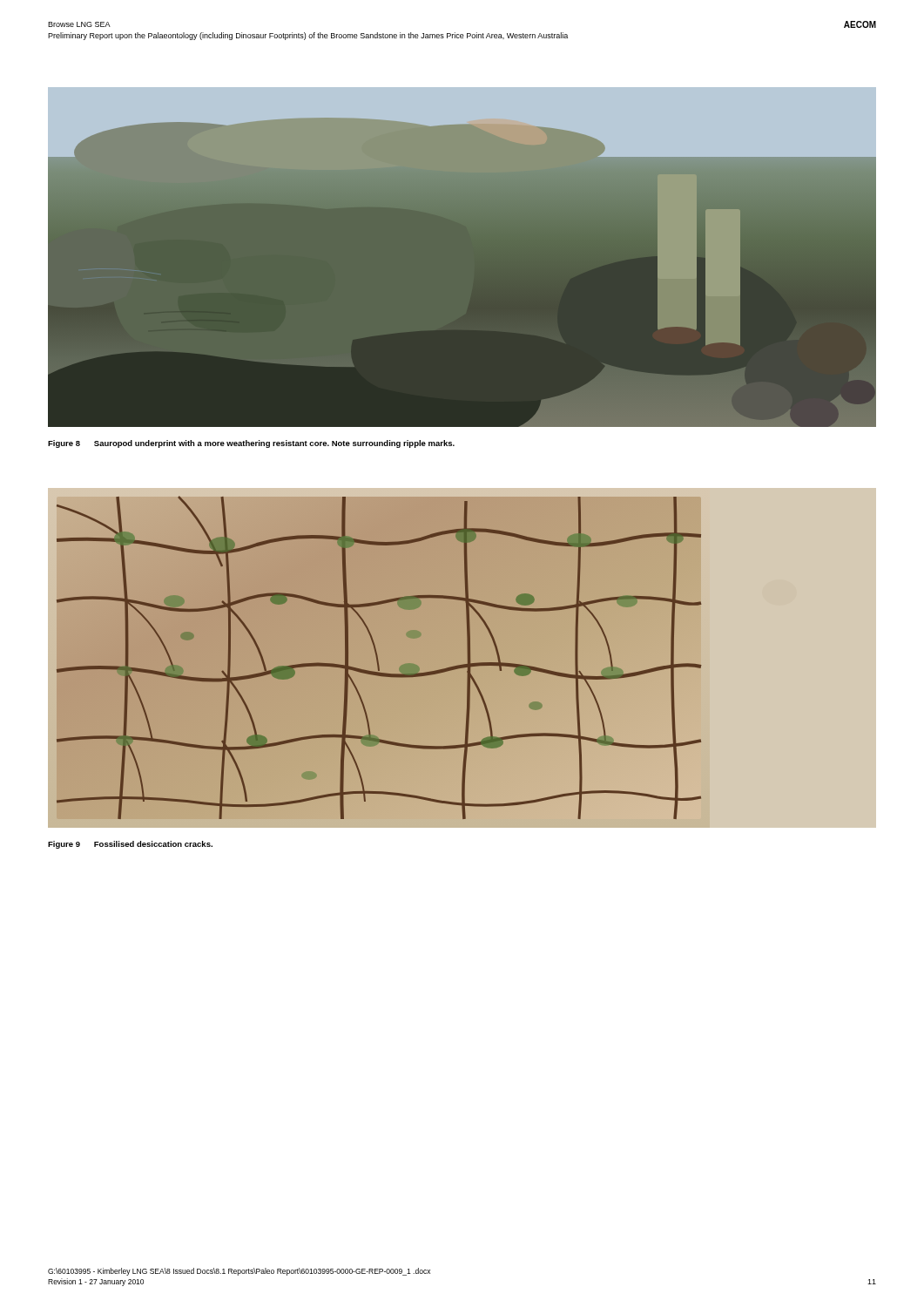Locate the caption with the text "Figure 8 Sauropod underprint with"

pyautogui.click(x=251, y=443)
